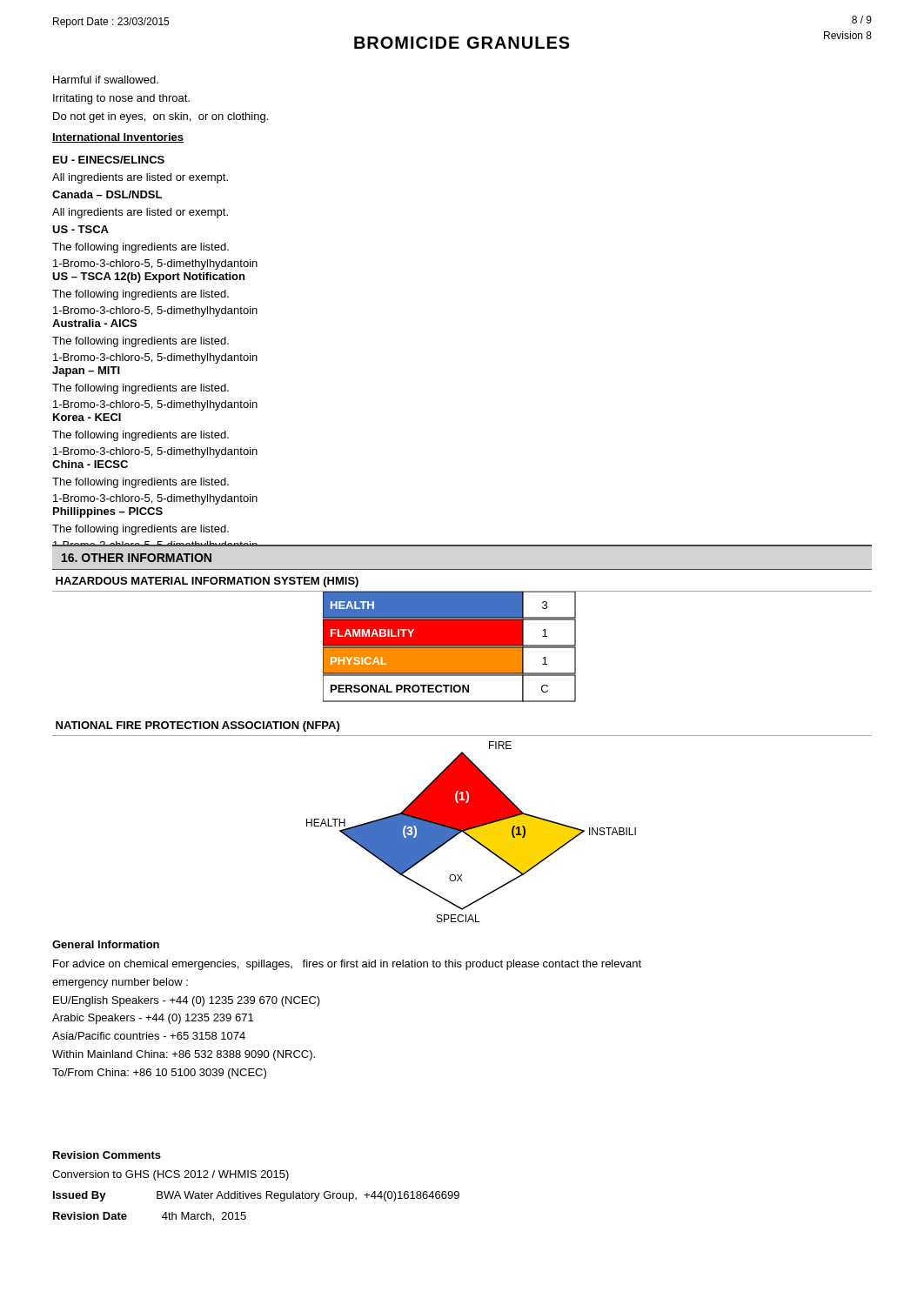Viewport: 924px width, 1305px height.
Task: Find the element starting "US – TSCA"
Action: [x=155, y=293]
